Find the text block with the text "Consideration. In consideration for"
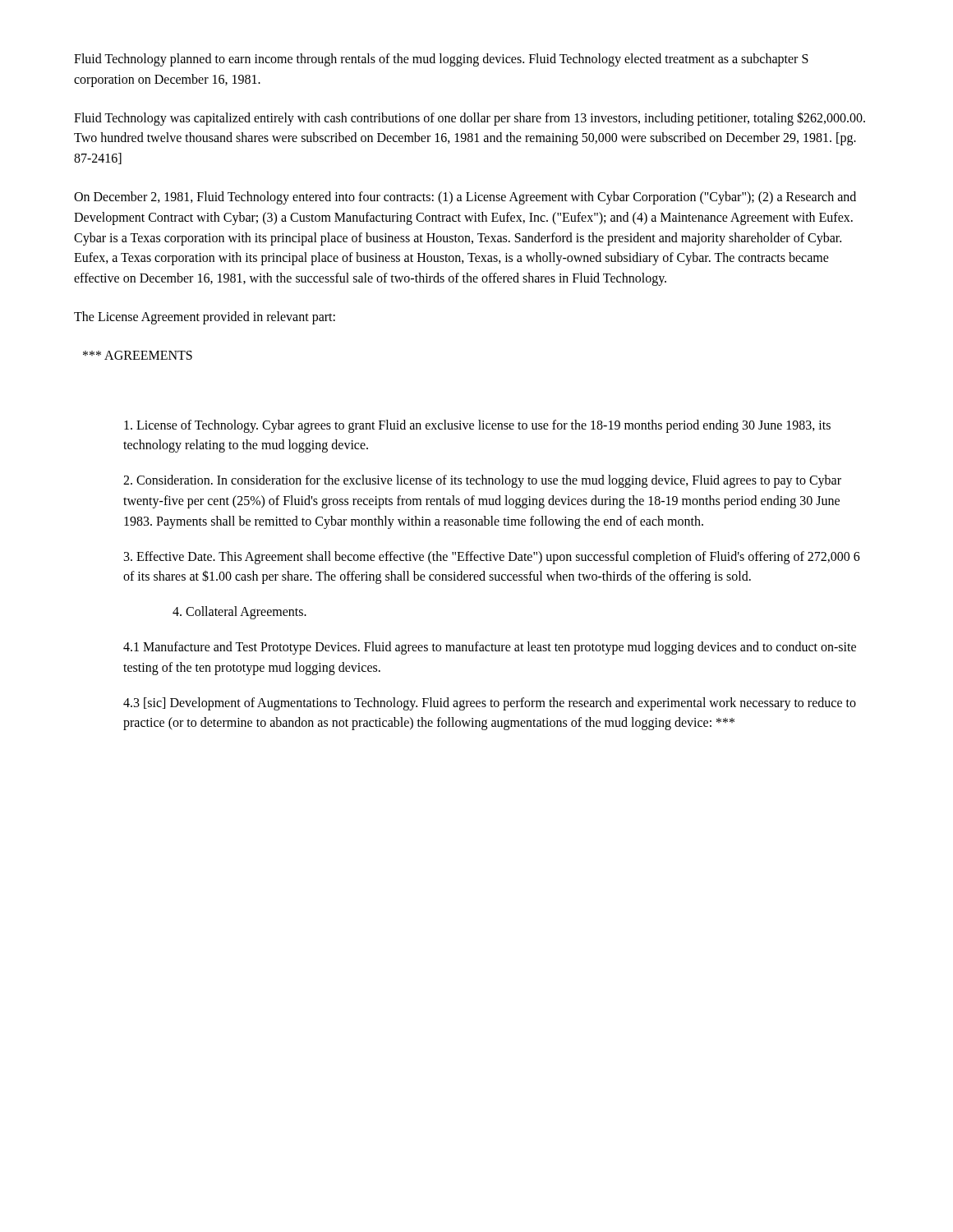953x1232 pixels. 482,501
